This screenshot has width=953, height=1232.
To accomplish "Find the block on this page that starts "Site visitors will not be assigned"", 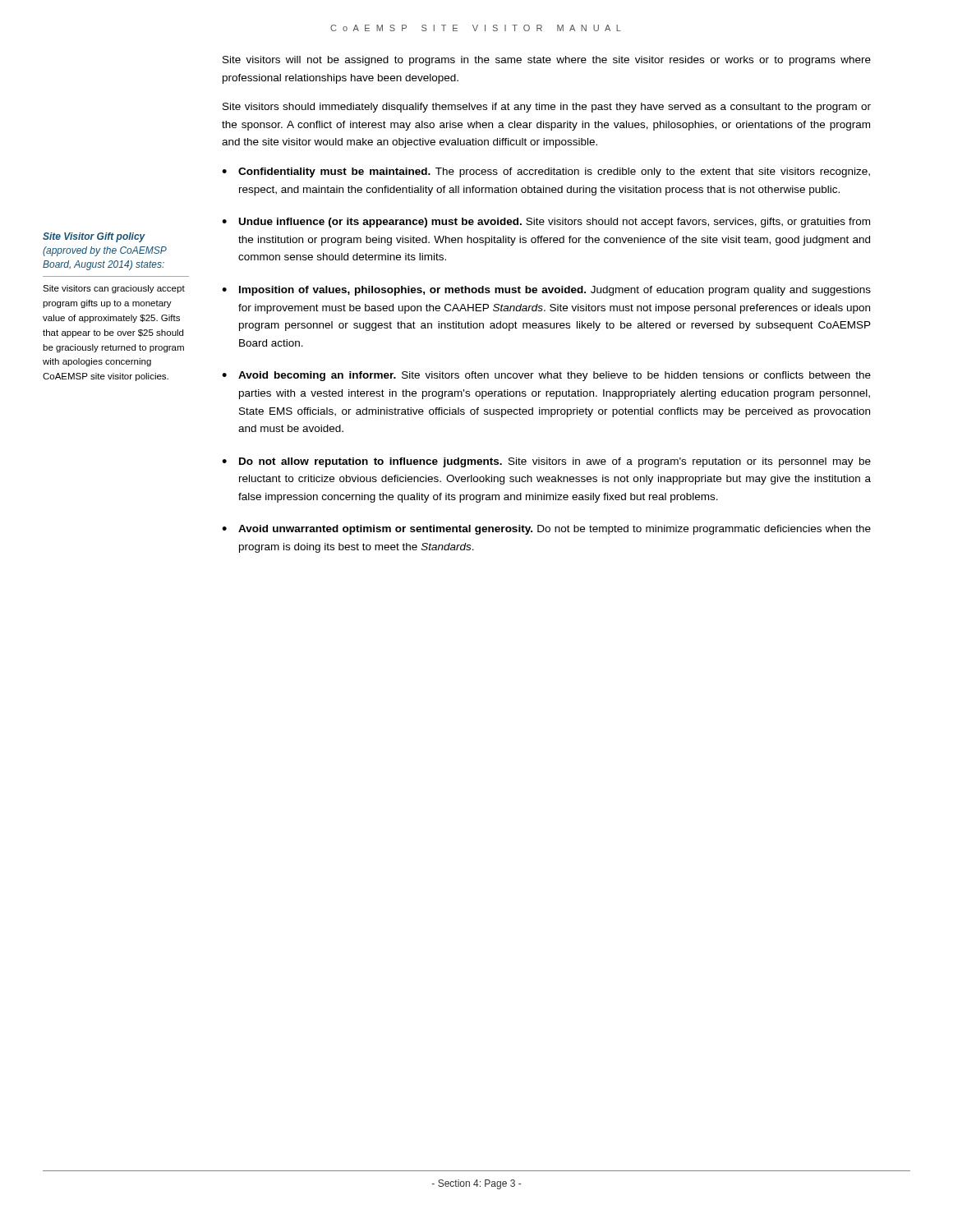I will point(546,68).
